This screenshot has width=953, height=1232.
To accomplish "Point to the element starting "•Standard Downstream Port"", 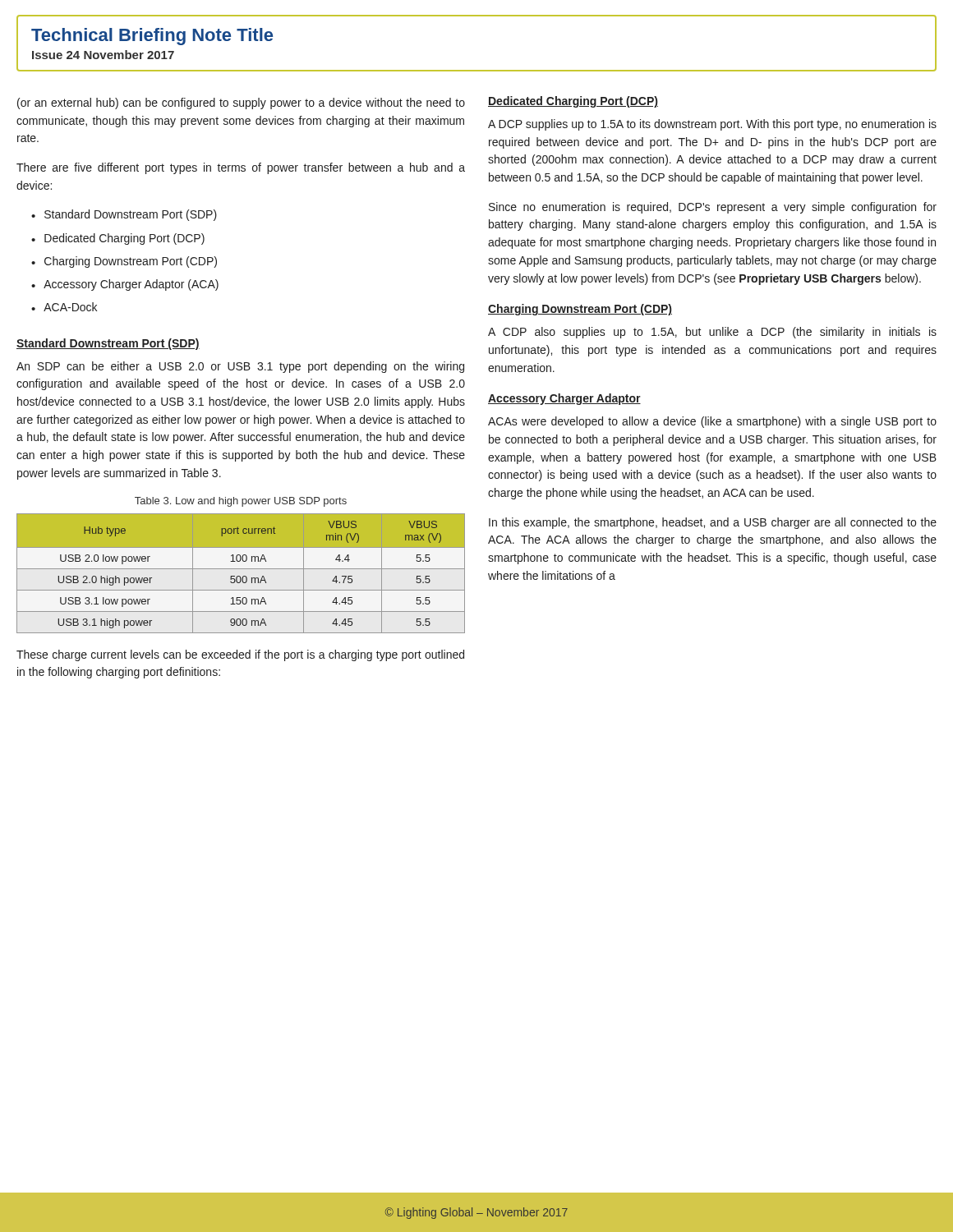I will (124, 216).
